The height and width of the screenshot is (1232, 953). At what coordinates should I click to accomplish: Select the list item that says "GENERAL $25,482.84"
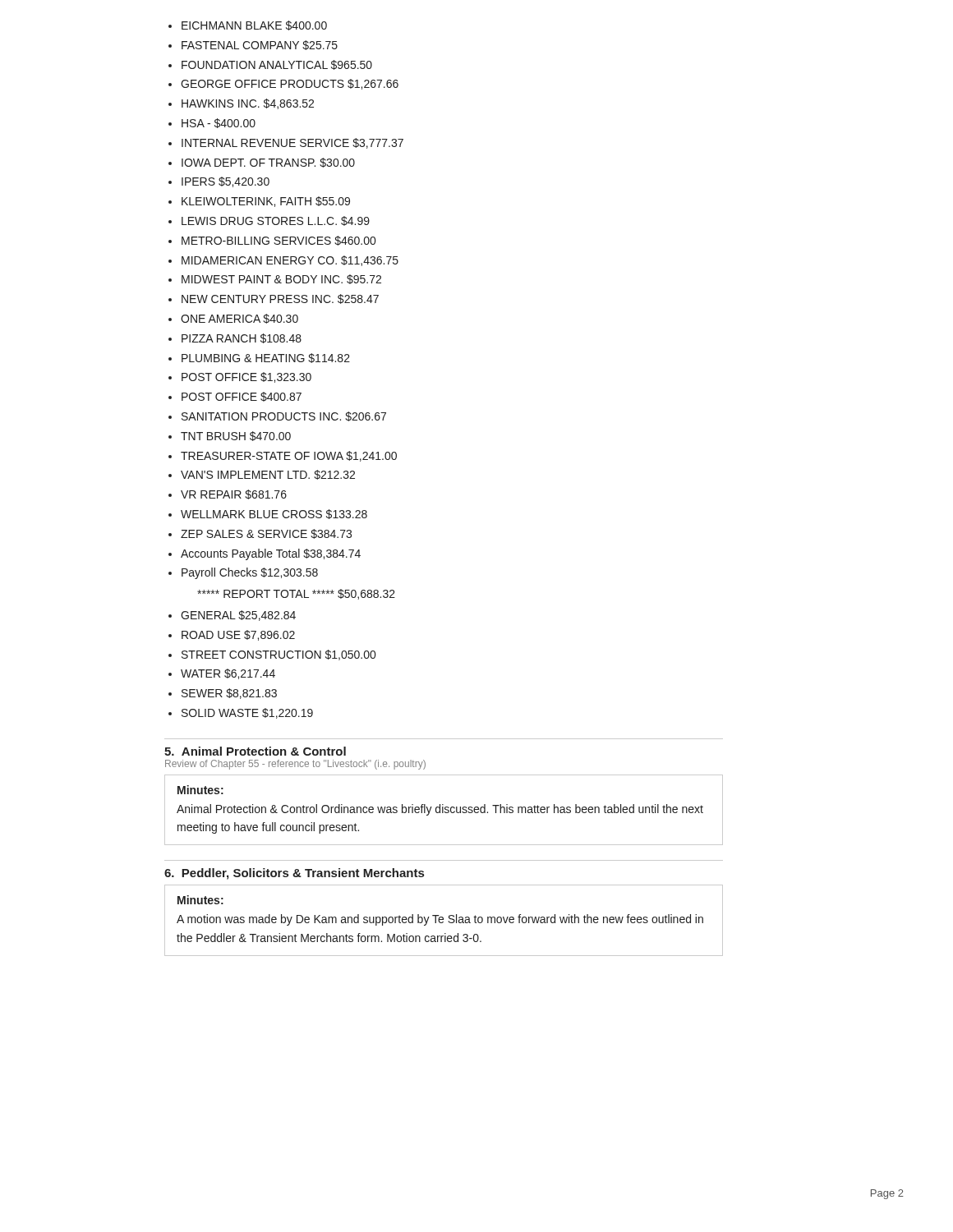[x=238, y=616]
